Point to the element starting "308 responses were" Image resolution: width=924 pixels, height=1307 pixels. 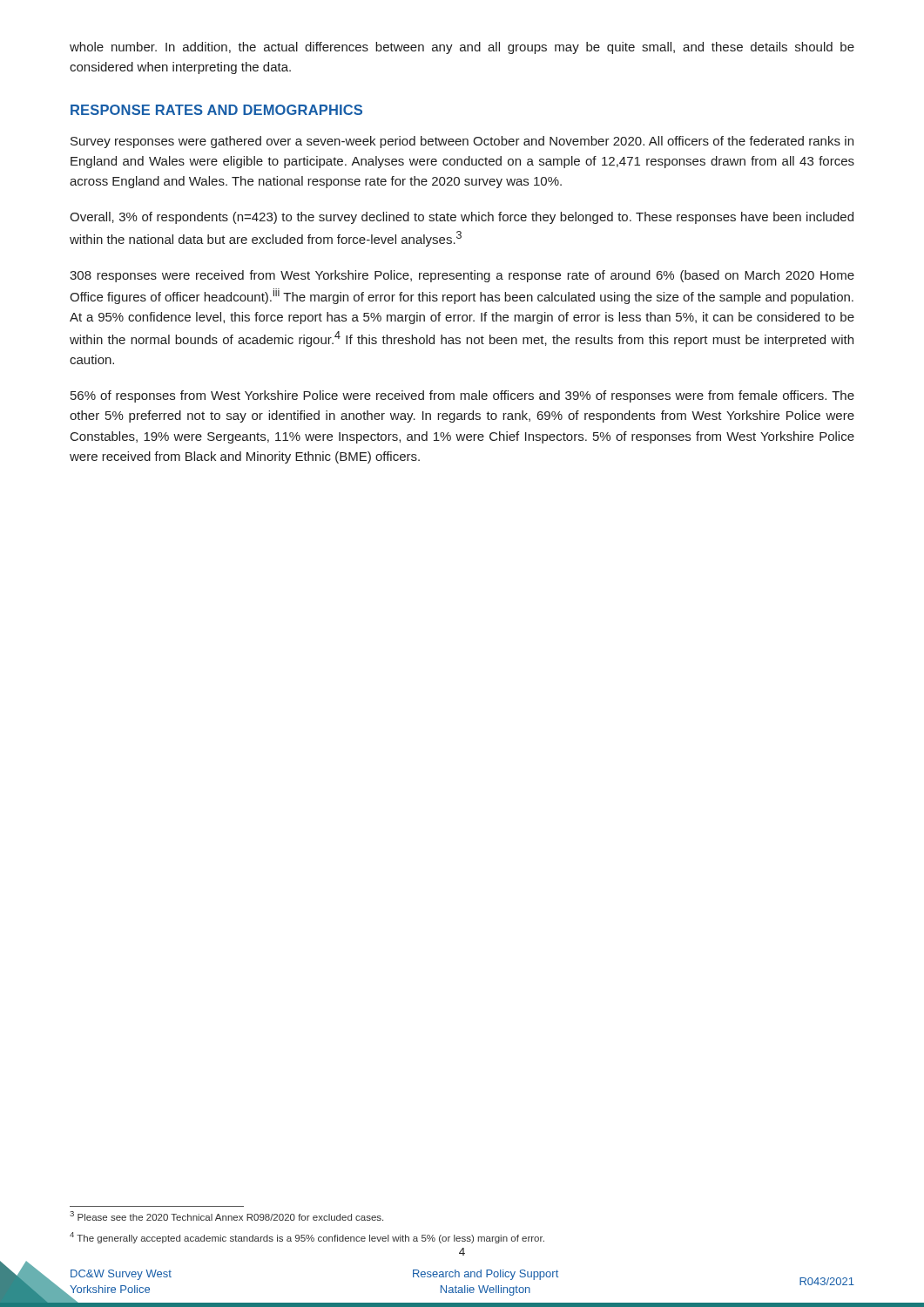pyautogui.click(x=462, y=317)
